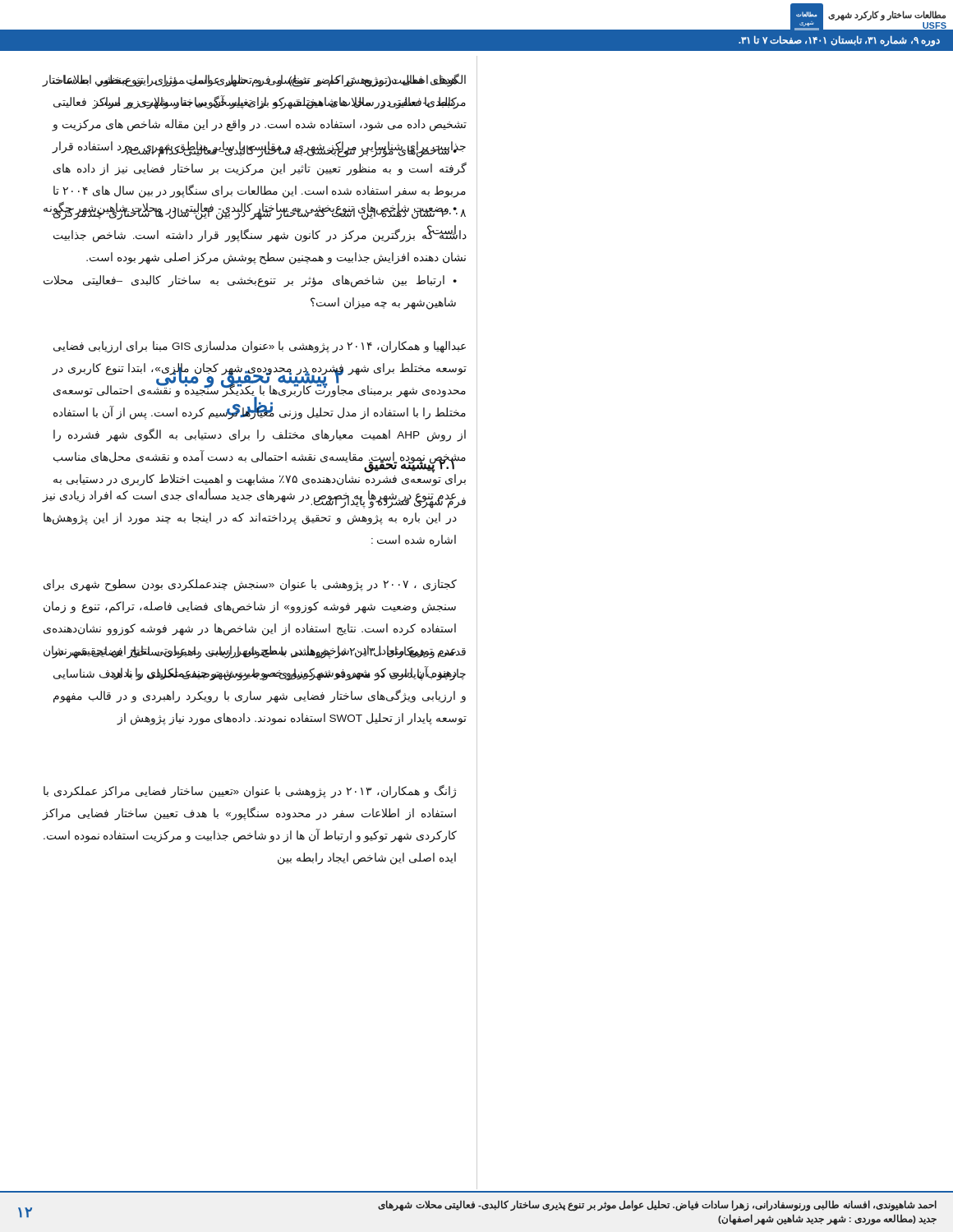Viewport: 953px width, 1232px height.
Task: Click on the passage starting "• وضعیت شاخص‌های تنوع‌بخشی به ساختار کالبدی- فعالیتی"
Action: point(250,219)
